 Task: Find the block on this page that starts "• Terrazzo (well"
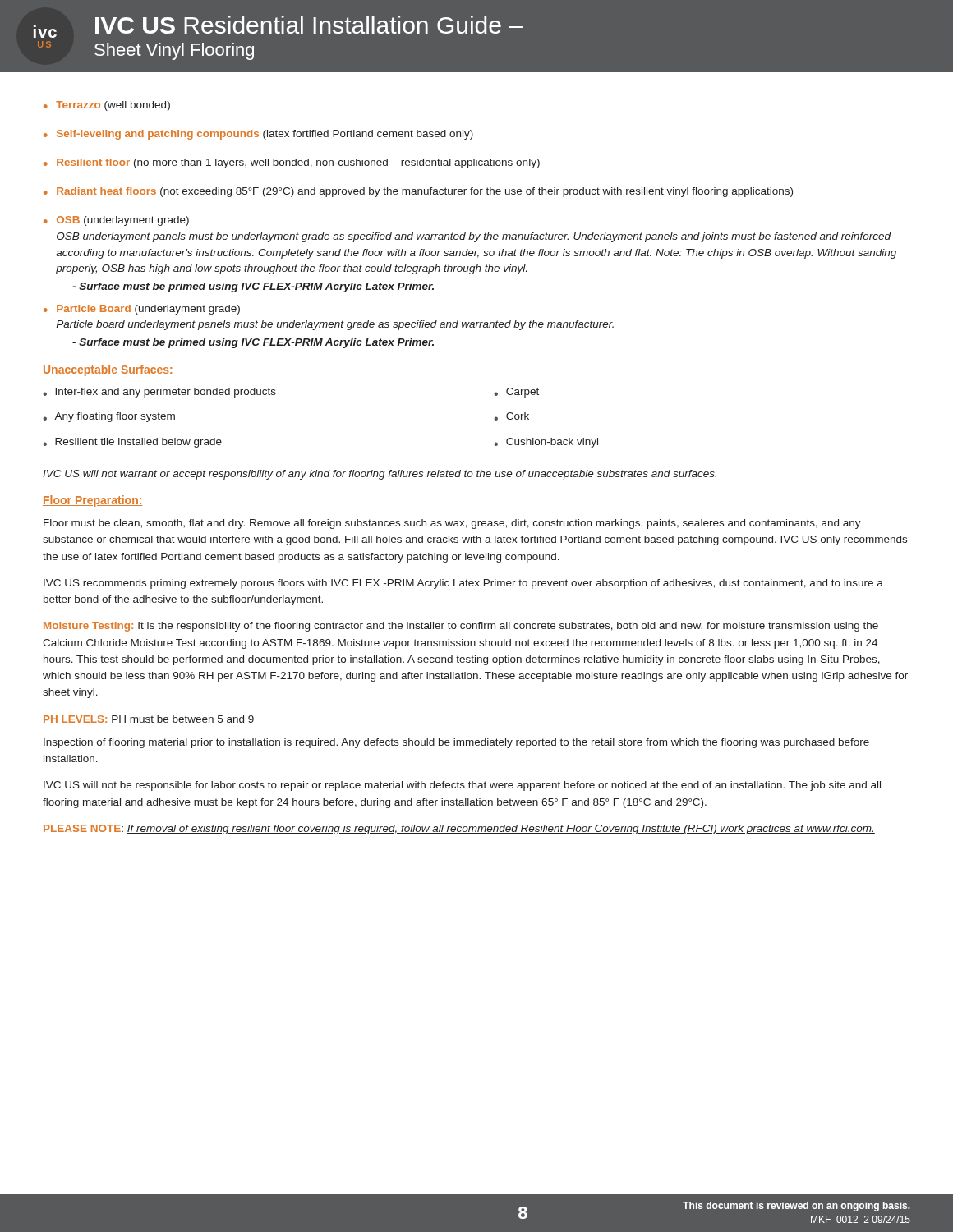tap(107, 106)
